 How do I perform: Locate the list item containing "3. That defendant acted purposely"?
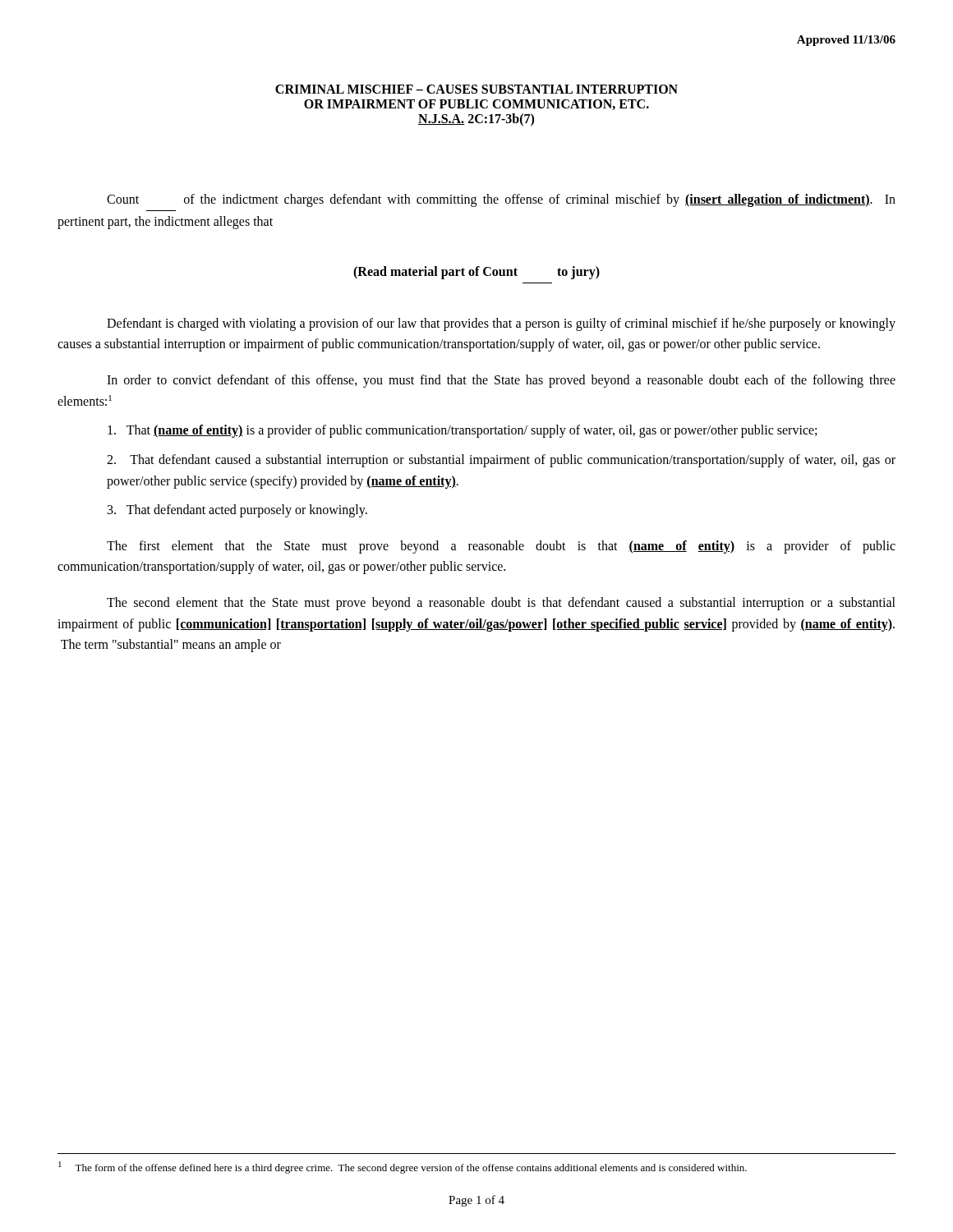click(x=237, y=510)
